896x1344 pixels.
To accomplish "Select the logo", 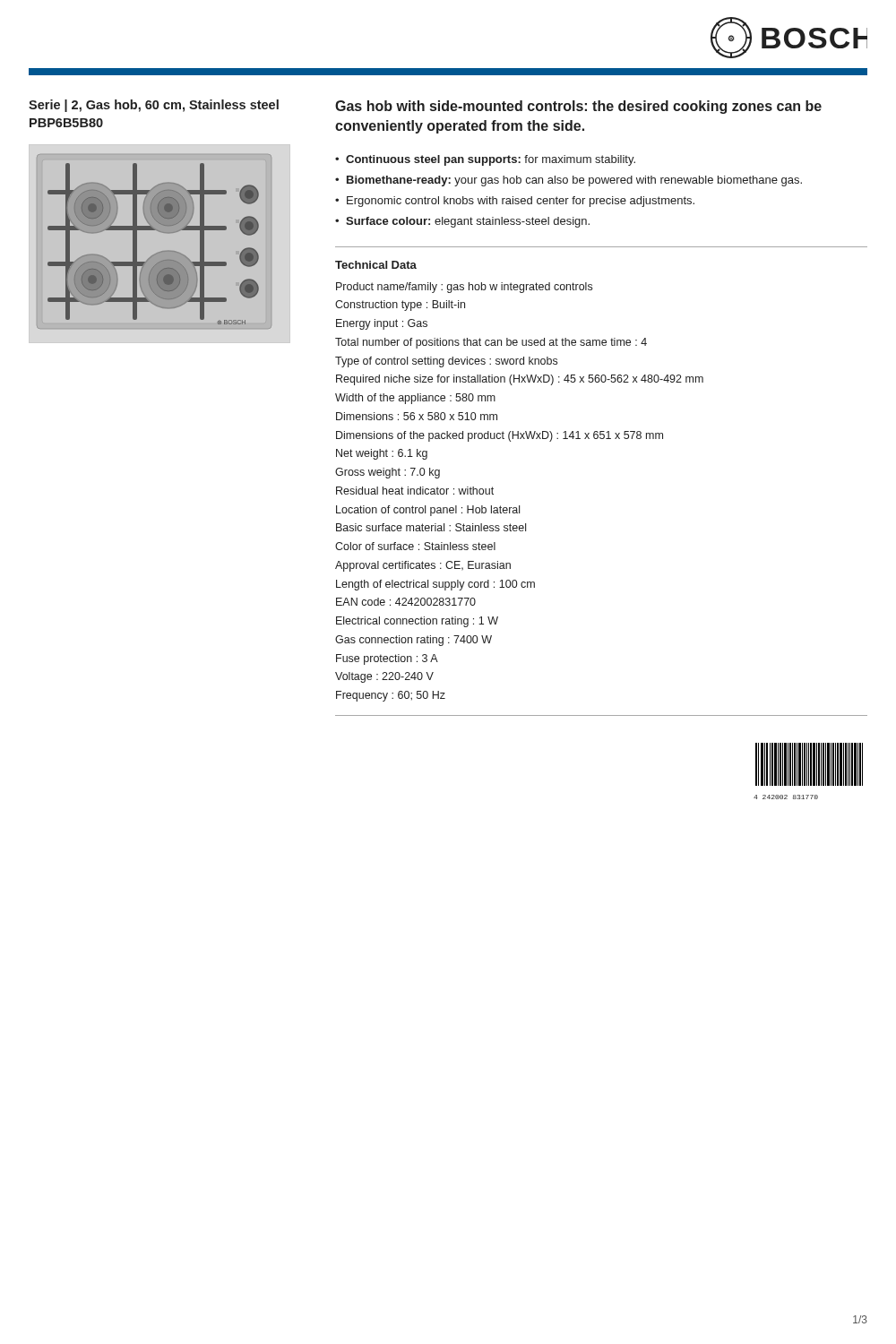I will pos(788,38).
